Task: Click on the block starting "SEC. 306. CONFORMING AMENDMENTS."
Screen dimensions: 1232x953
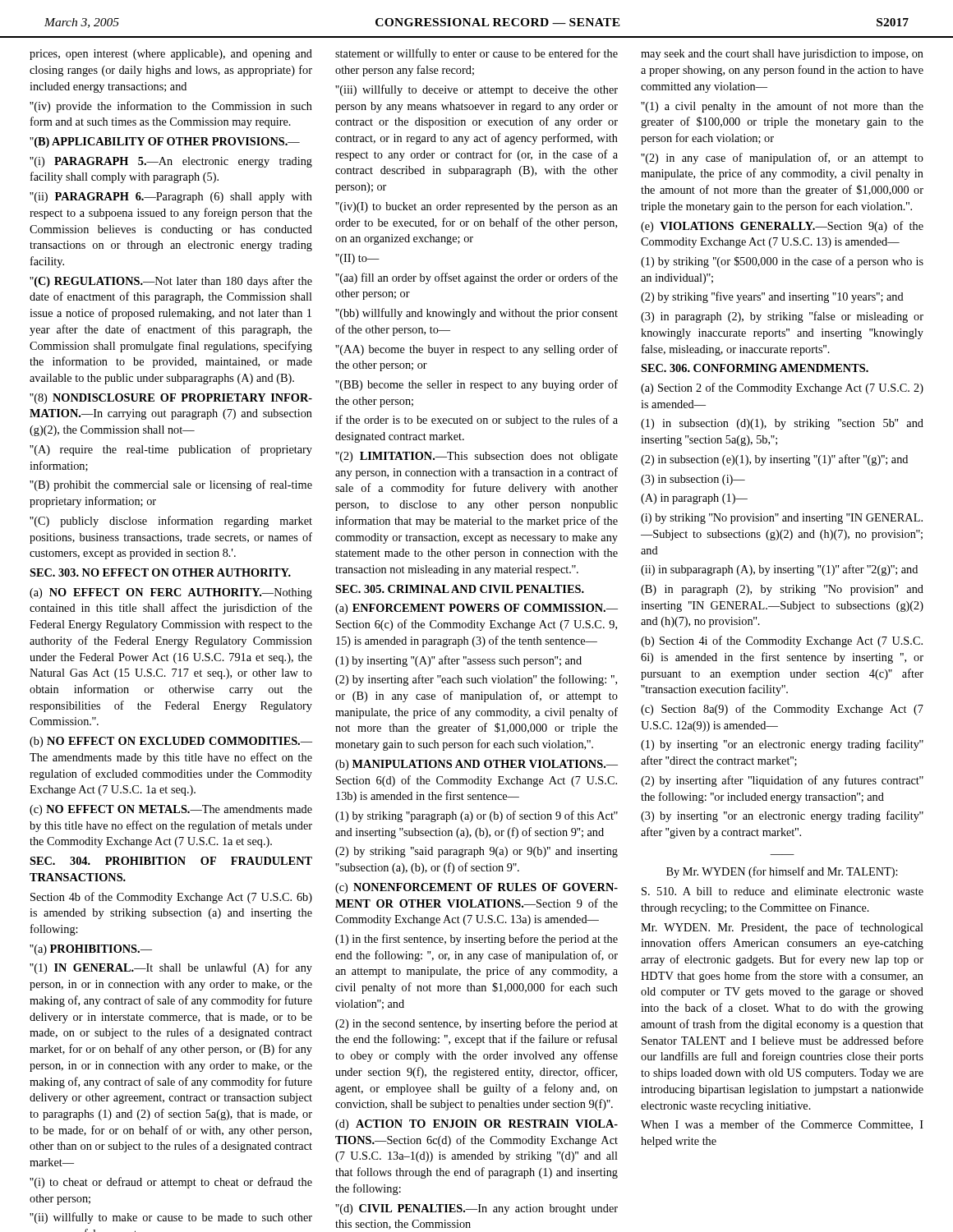Action: click(x=782, y=369)
